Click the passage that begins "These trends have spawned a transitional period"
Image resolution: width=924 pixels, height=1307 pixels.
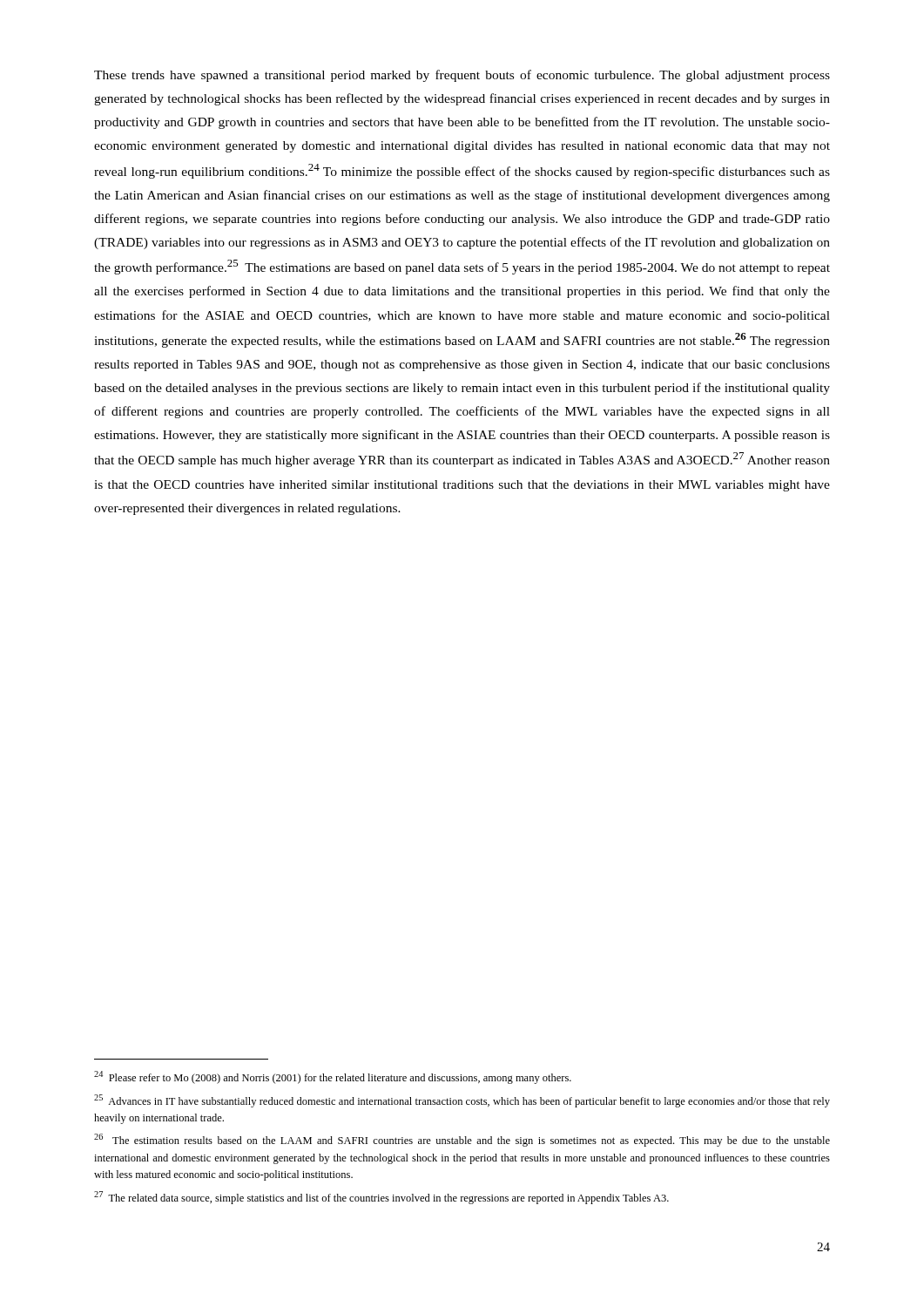click(x=462, y=291)
